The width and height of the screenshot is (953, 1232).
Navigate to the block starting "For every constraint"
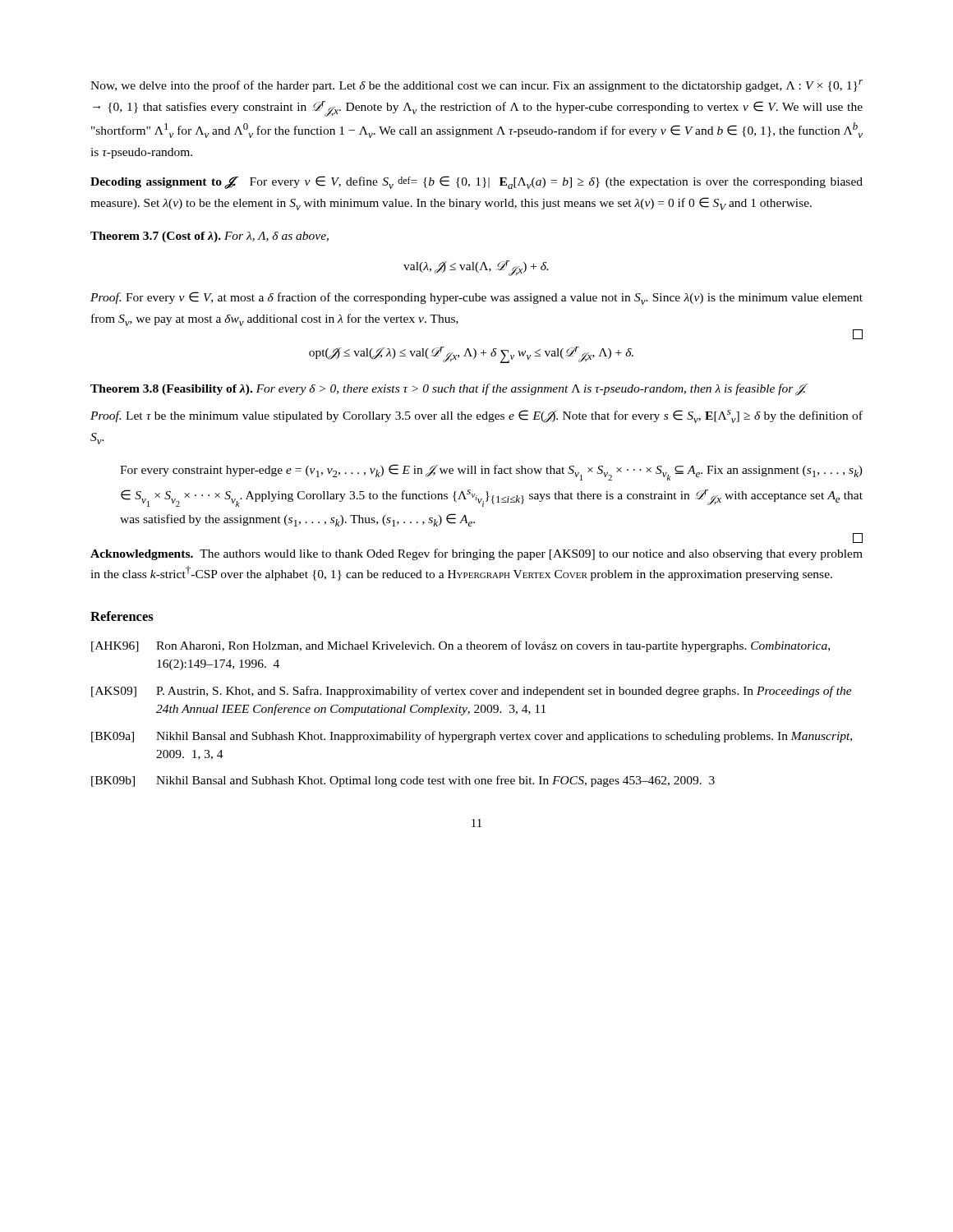point(491,496)
